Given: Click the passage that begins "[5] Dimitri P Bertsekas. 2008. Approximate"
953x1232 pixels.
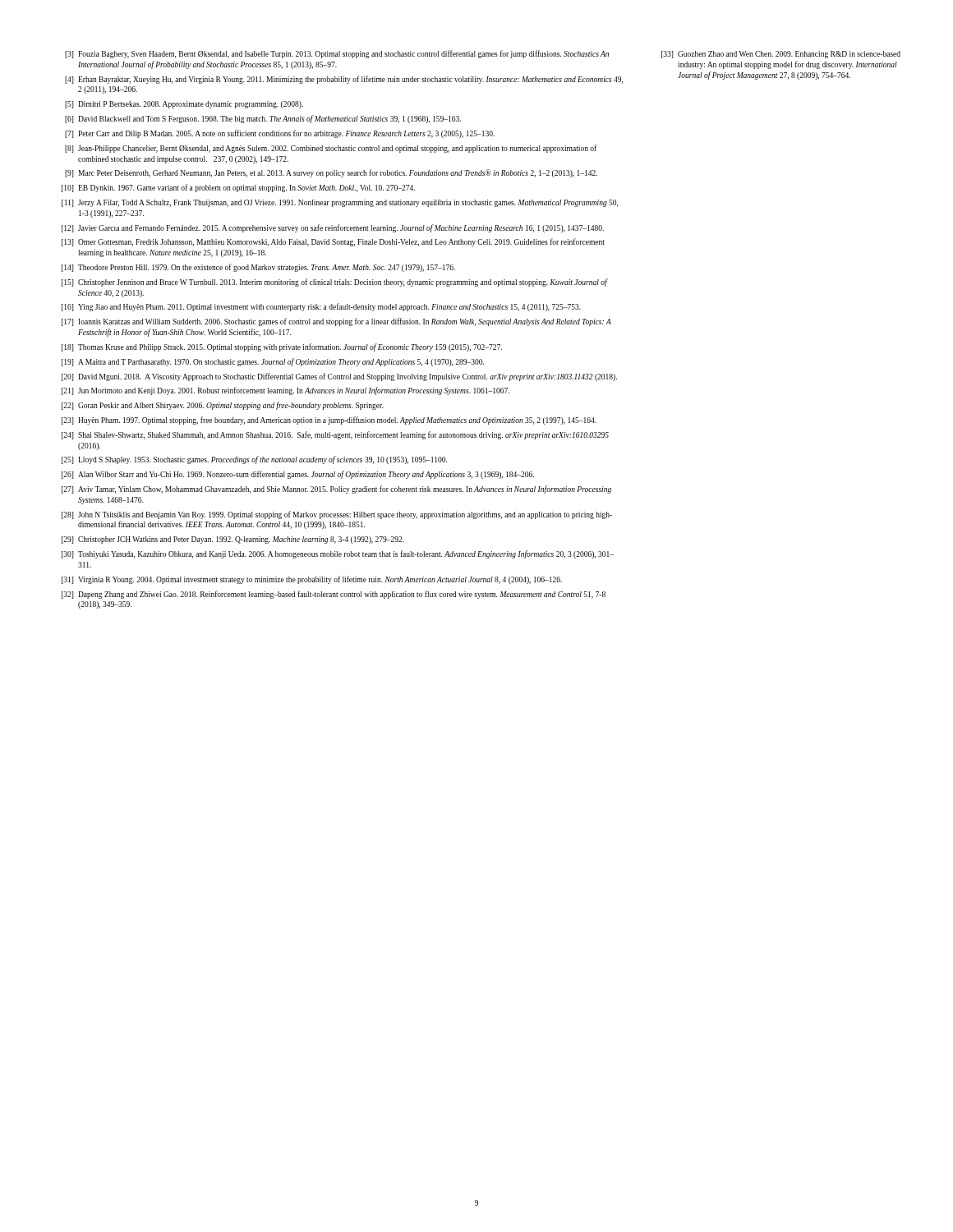Looking at the screenshot, I should click(x=184, y=105).
